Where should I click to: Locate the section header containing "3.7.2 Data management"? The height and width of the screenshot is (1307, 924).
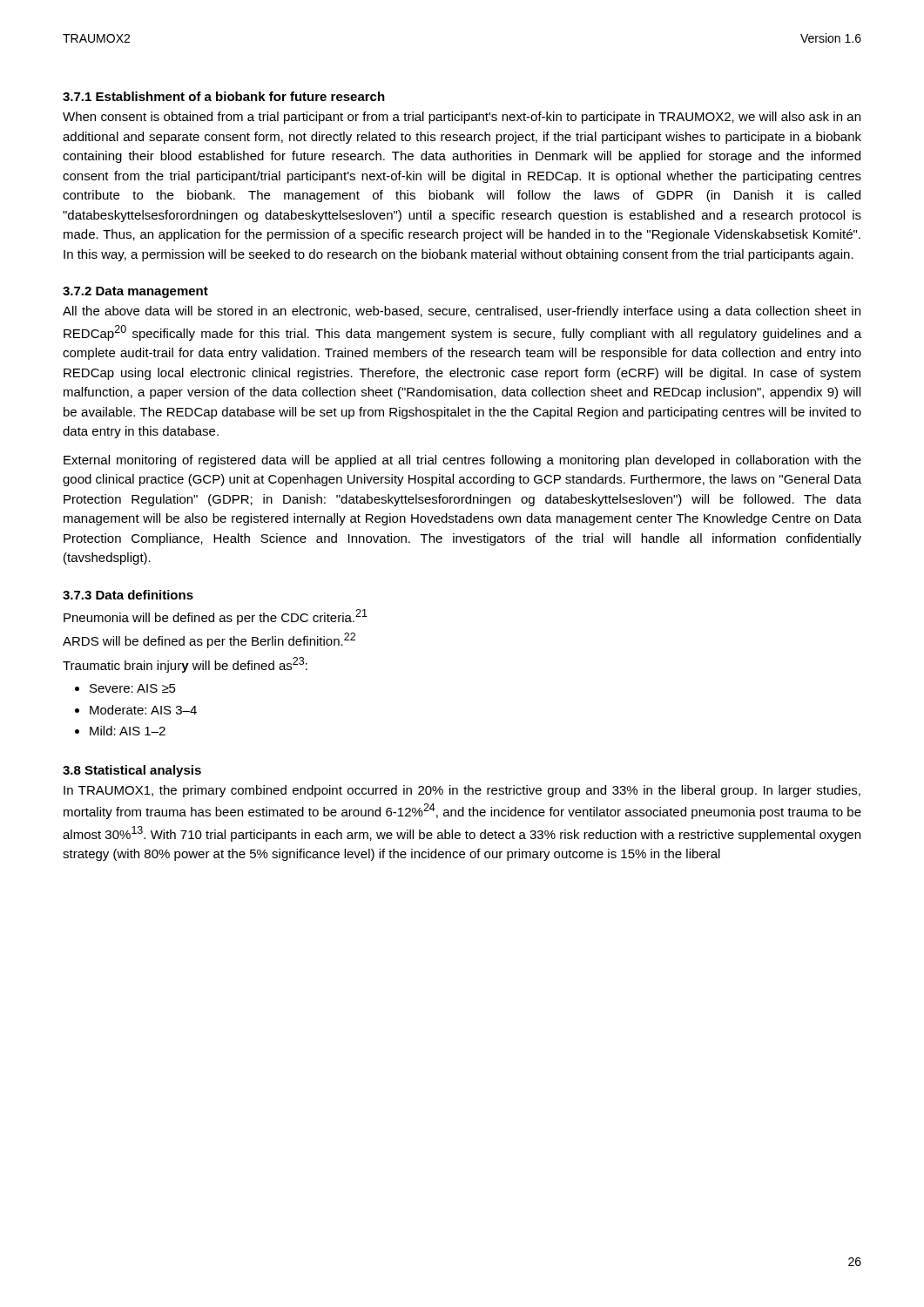click(x=135, y=291)
